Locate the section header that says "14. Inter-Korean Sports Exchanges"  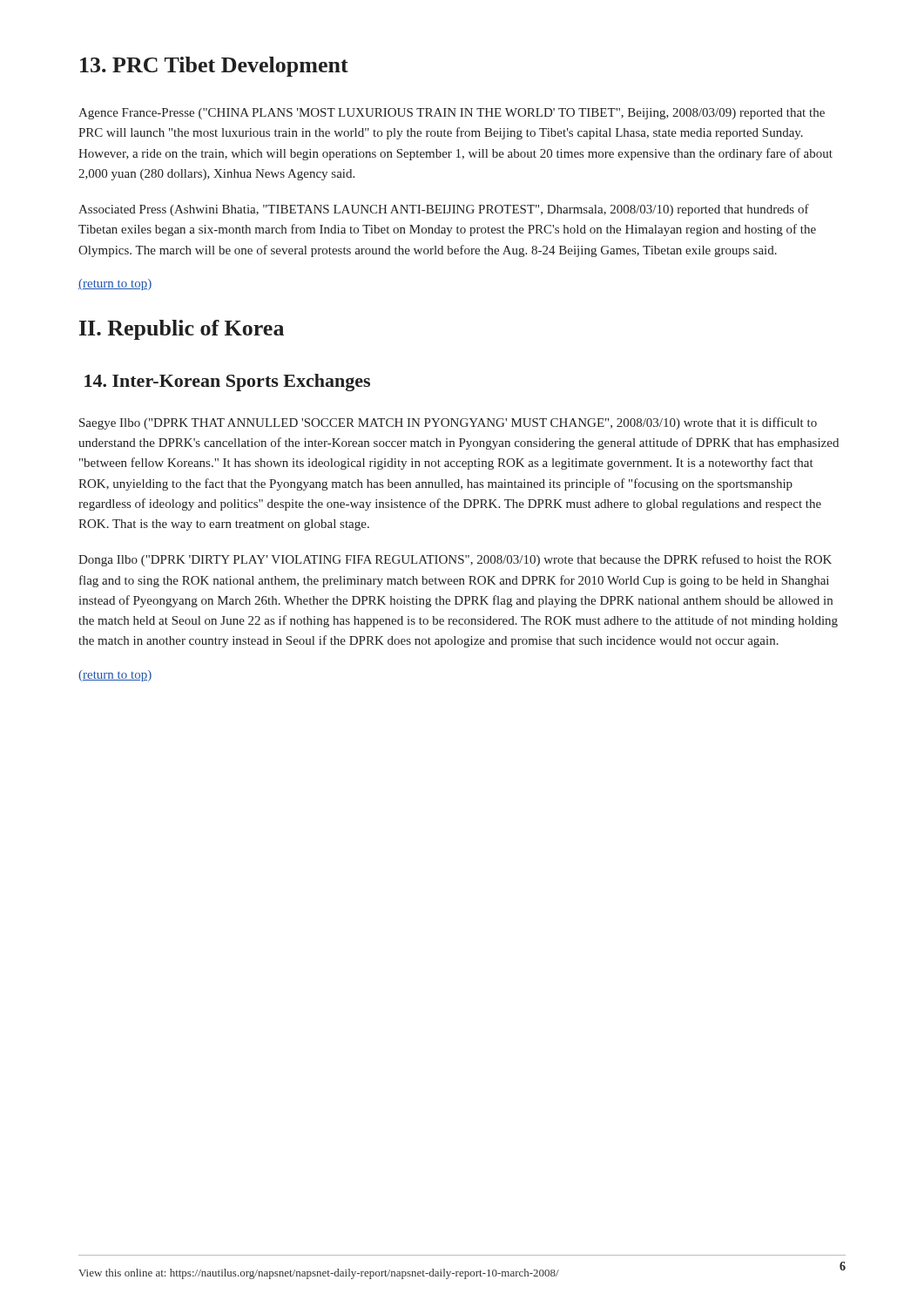coord(227,383)
